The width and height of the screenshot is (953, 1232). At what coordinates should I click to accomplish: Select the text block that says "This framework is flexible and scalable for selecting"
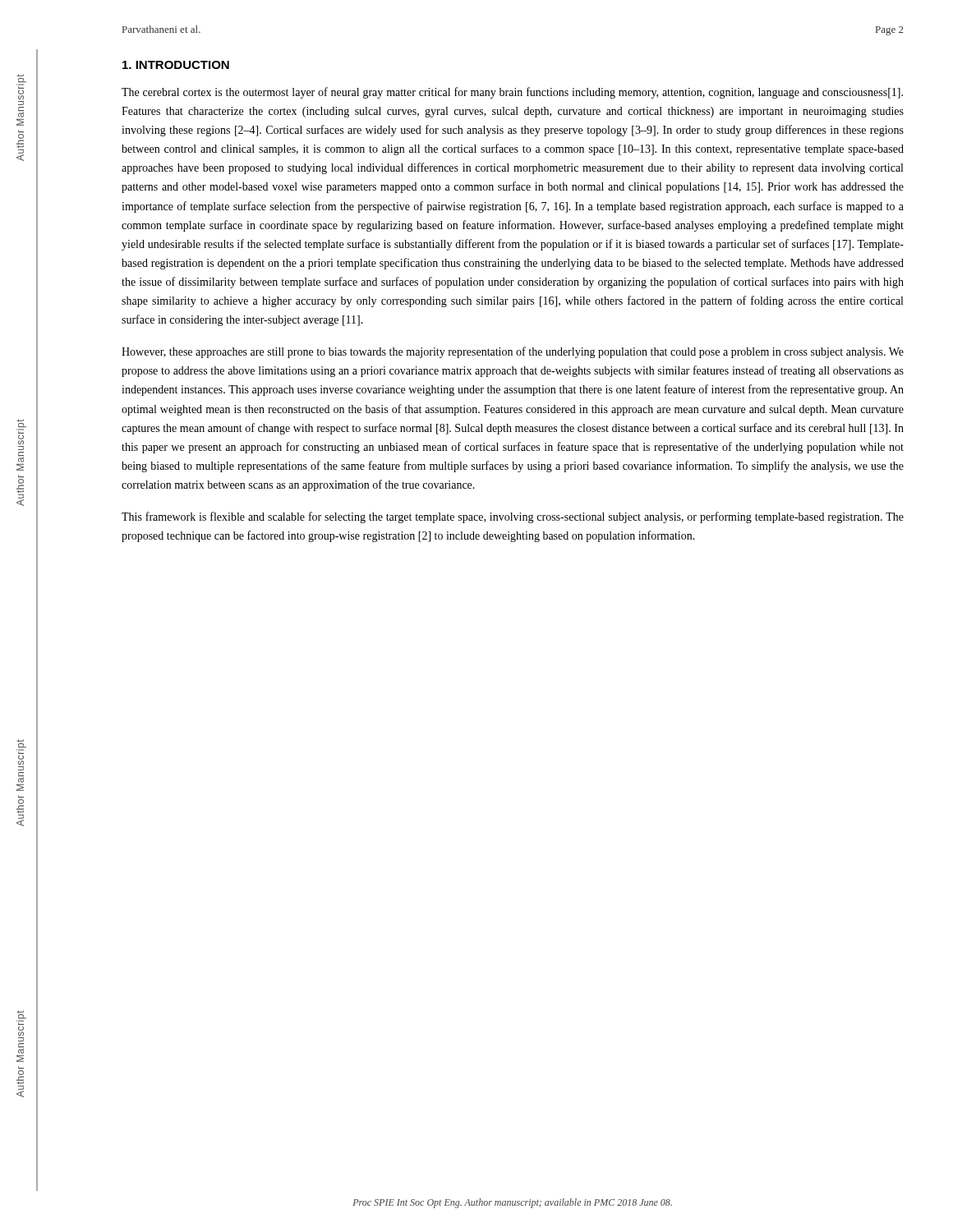[x=513, y=526]
